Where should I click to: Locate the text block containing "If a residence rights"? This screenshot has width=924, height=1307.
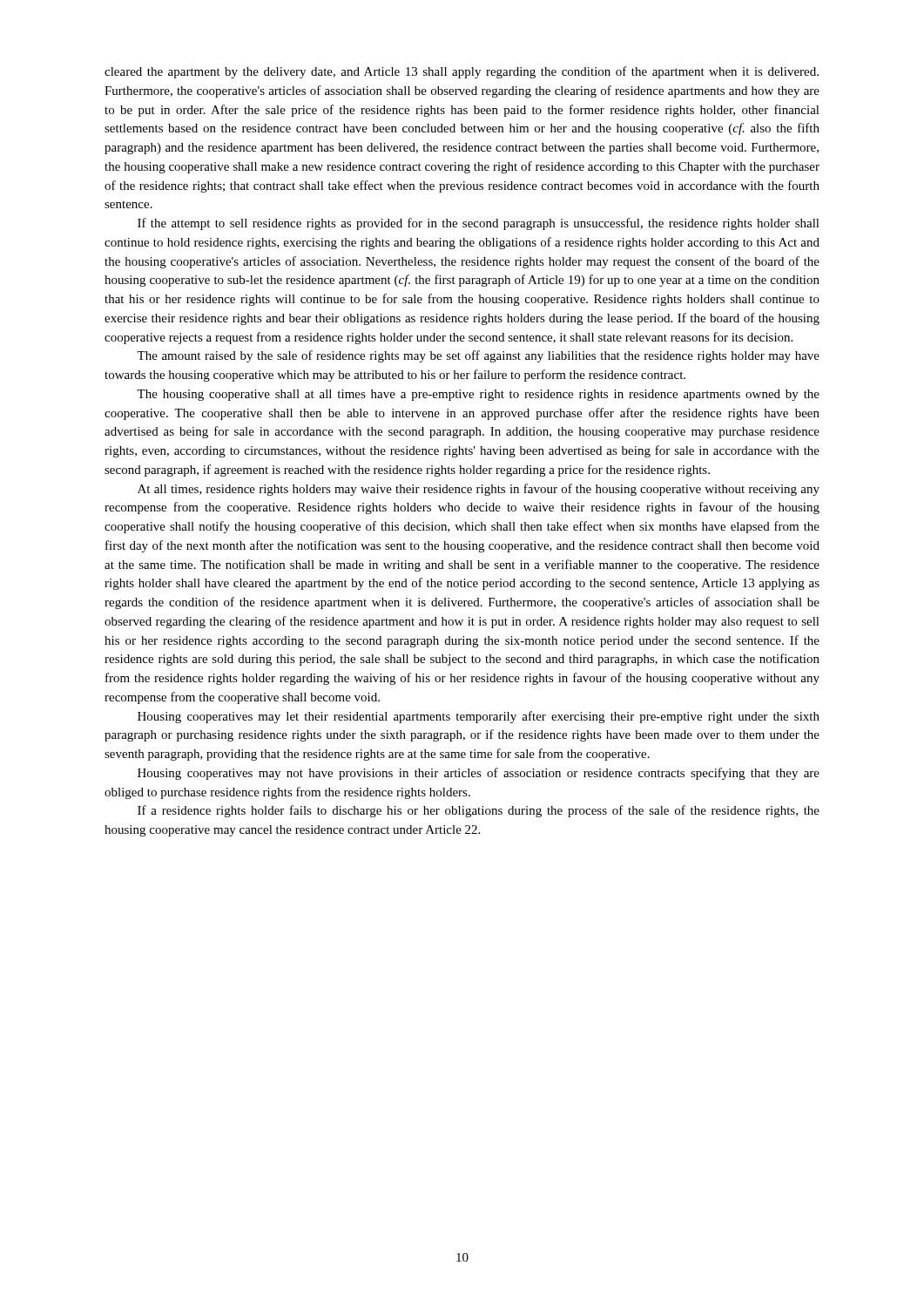point(462,820)
